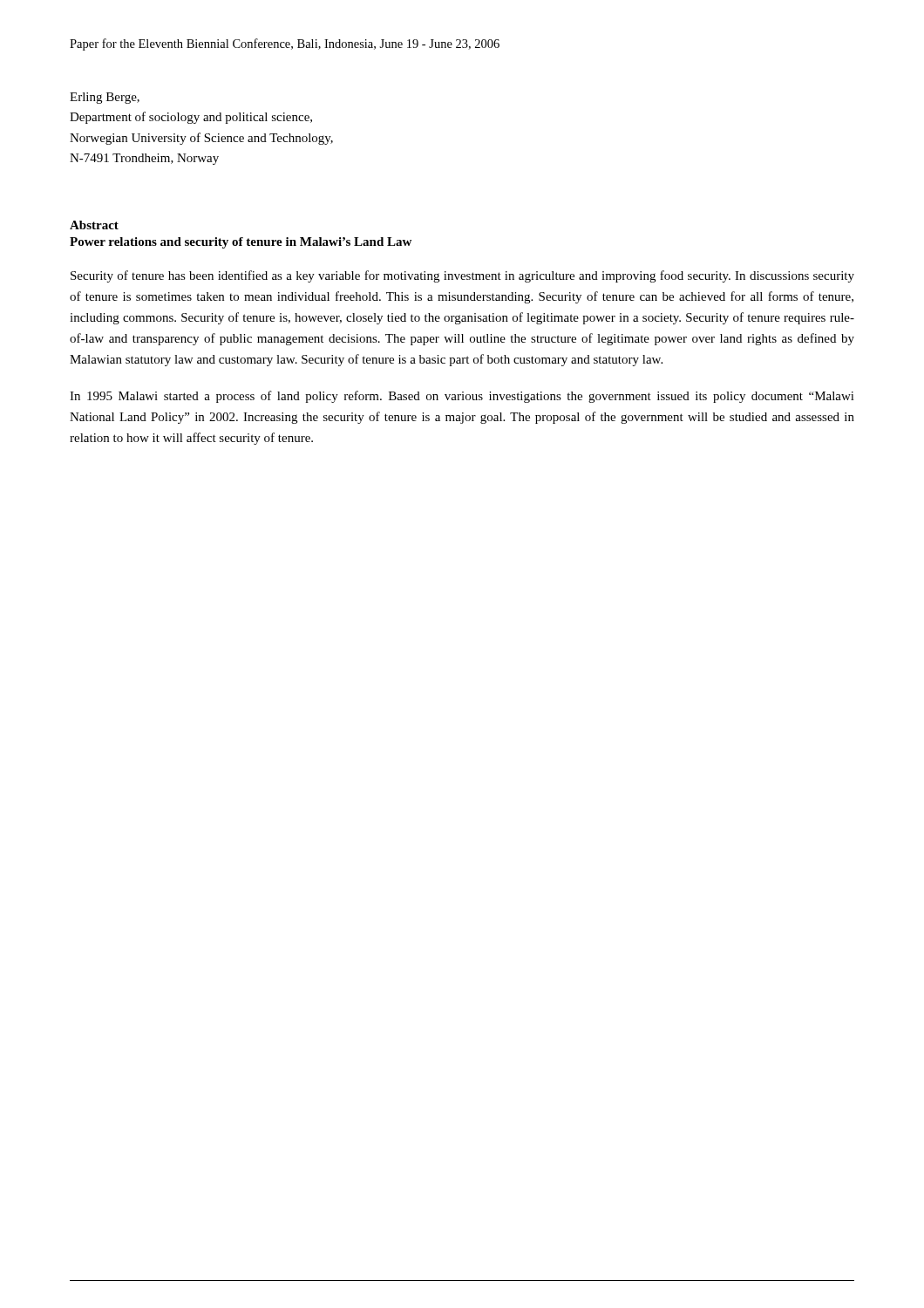Viewport: 924px width, 1308px height.
Task: Find the section header that says "Abstract Power relations and security of"
Action: (94, 225)
